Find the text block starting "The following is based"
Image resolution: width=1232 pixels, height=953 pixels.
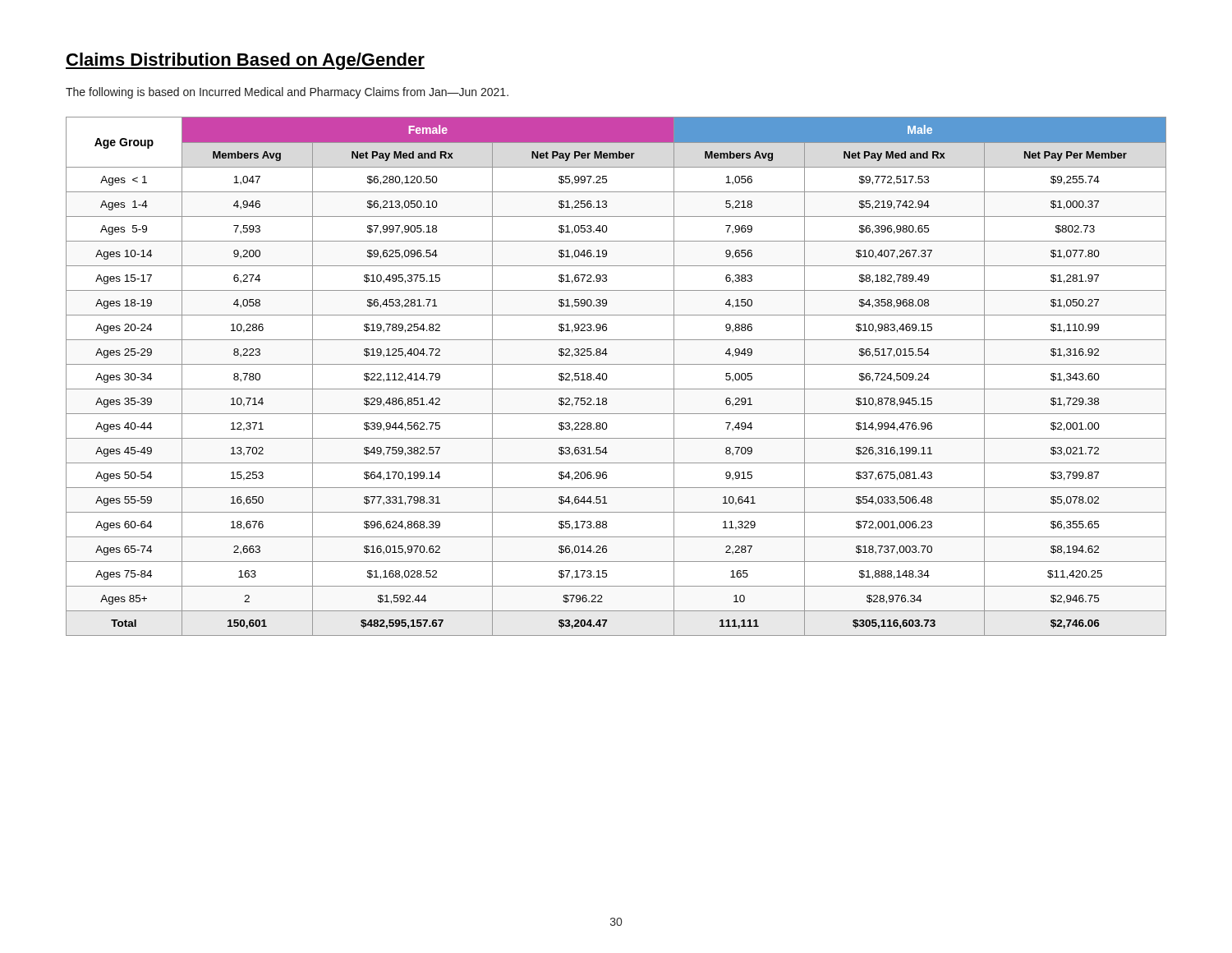(x=287, y=93)
